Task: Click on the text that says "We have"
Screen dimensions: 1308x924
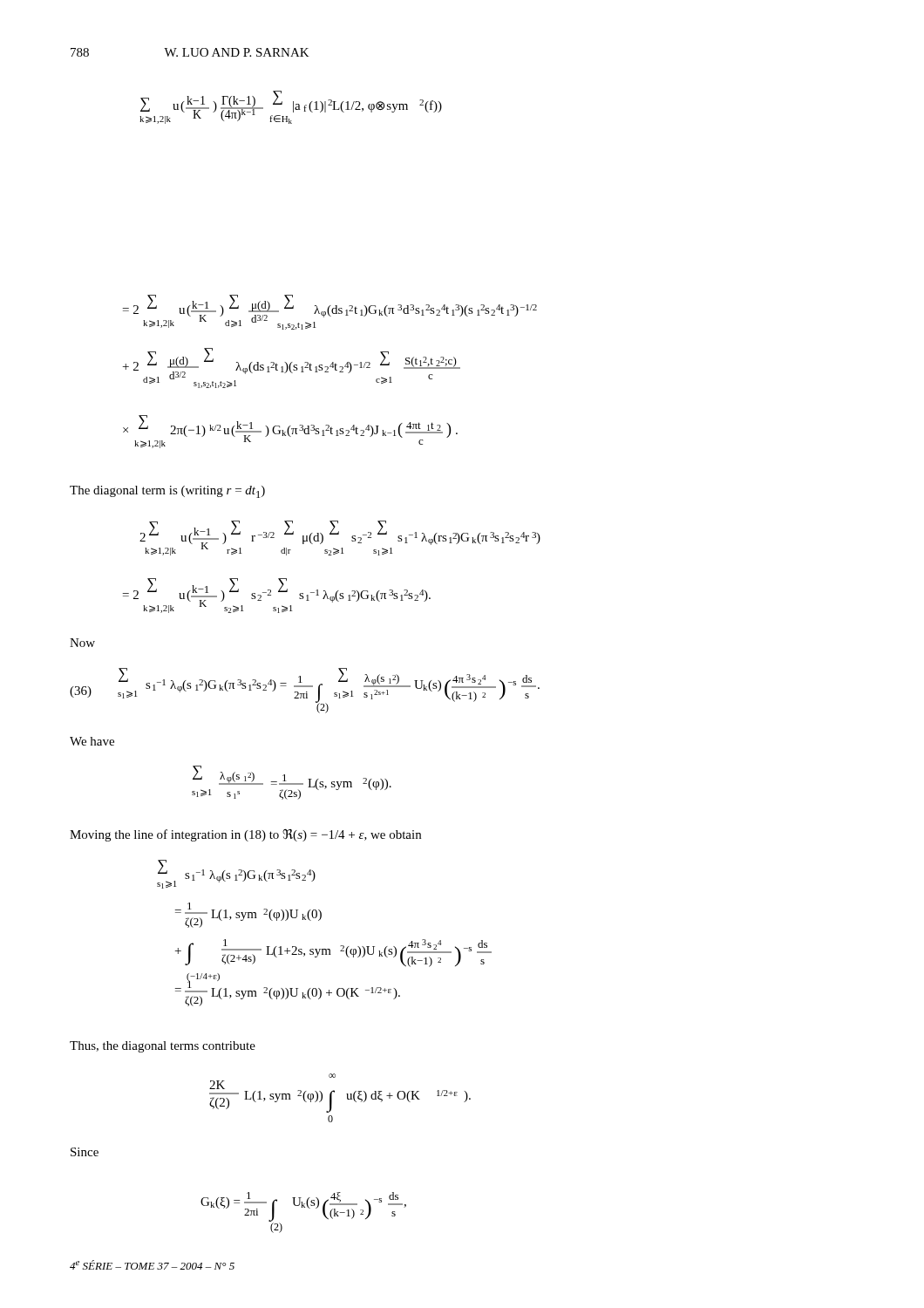Action: [92, 741]
